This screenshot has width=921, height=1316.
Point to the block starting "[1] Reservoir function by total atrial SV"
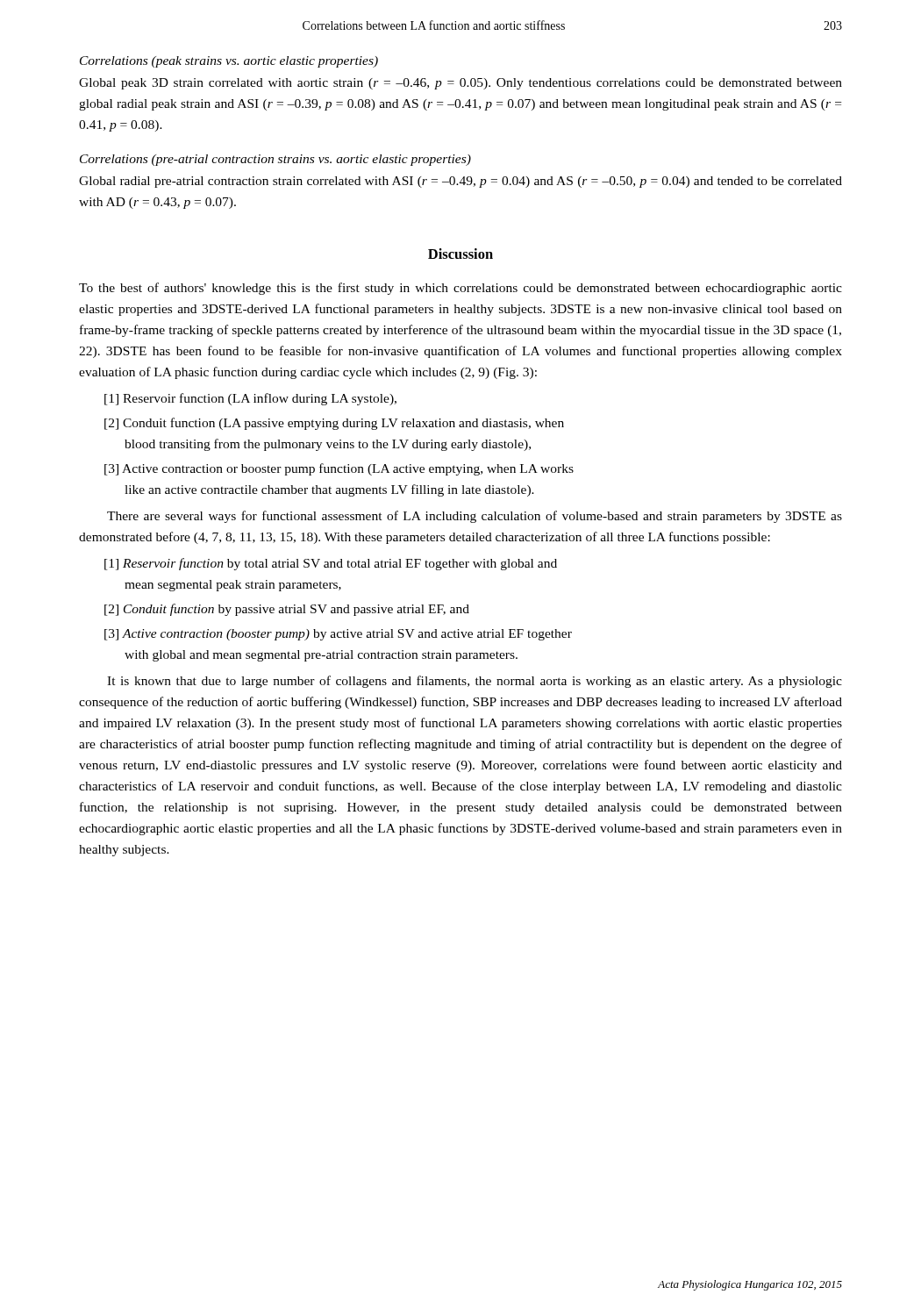(330, 575)
